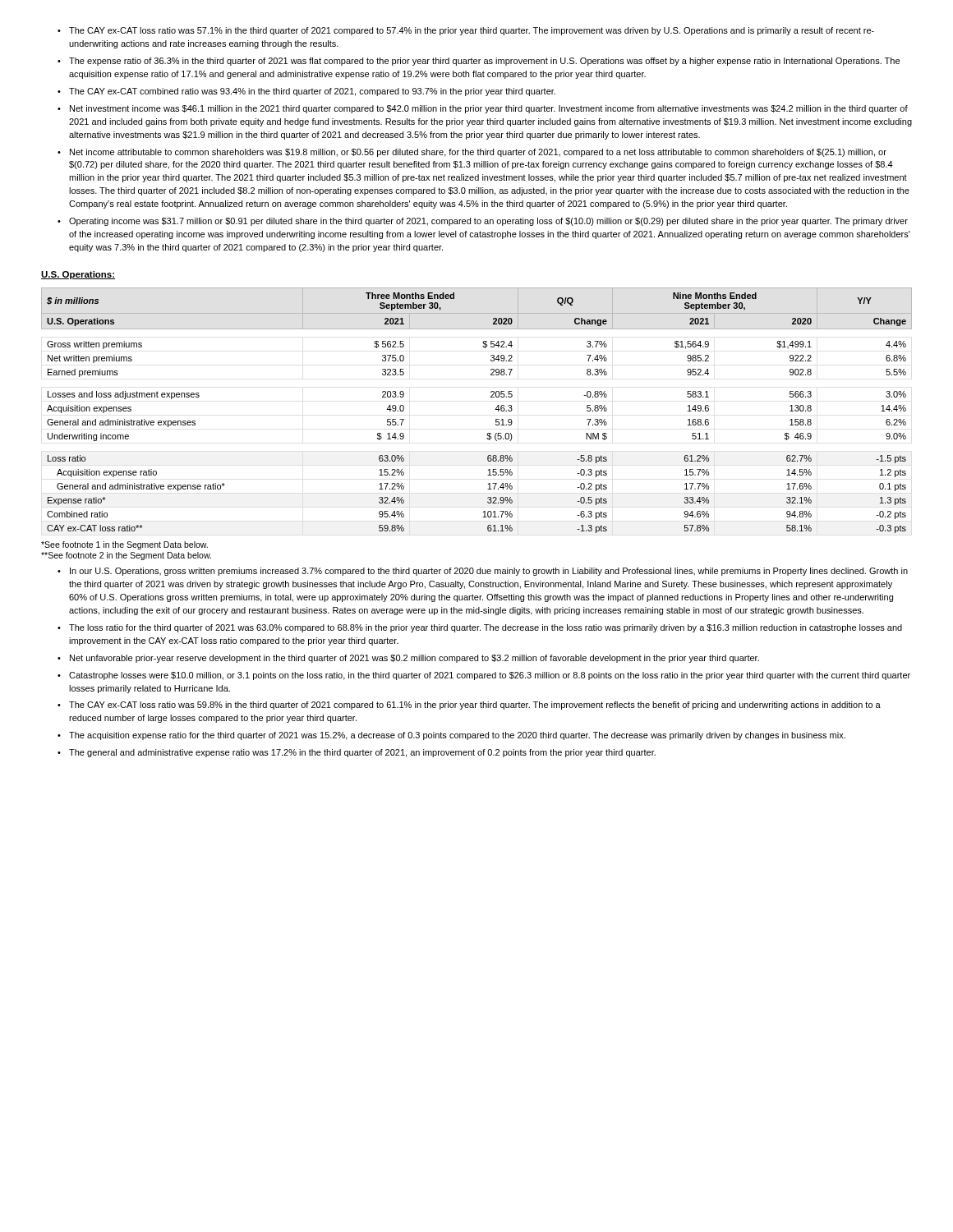
Task: Locate the list item containing "In our U.S. Operations, gross written premiums"
Action: click(476, 663)
